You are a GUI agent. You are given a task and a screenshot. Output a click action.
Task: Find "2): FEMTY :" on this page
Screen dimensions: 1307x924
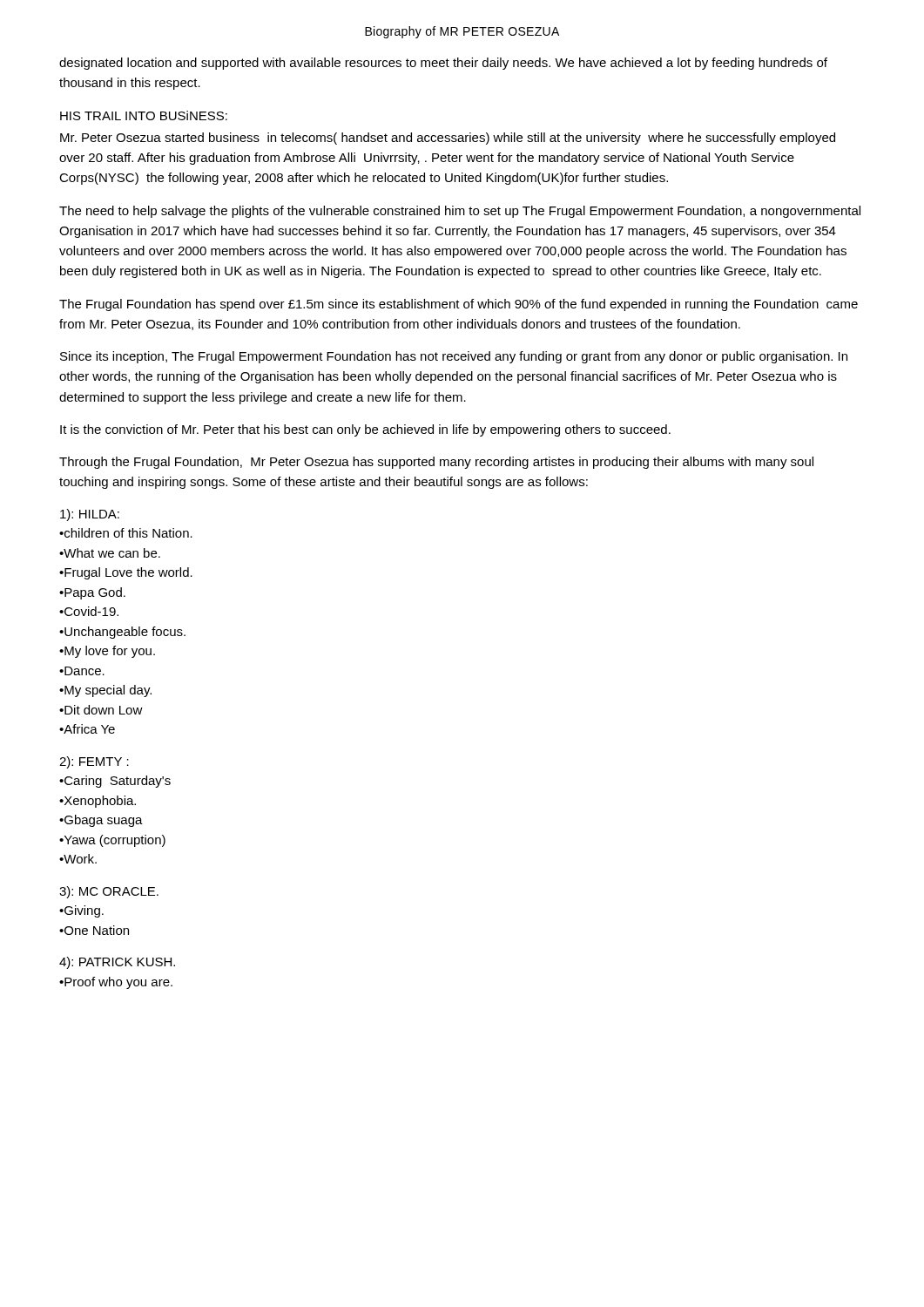[94, 761]
